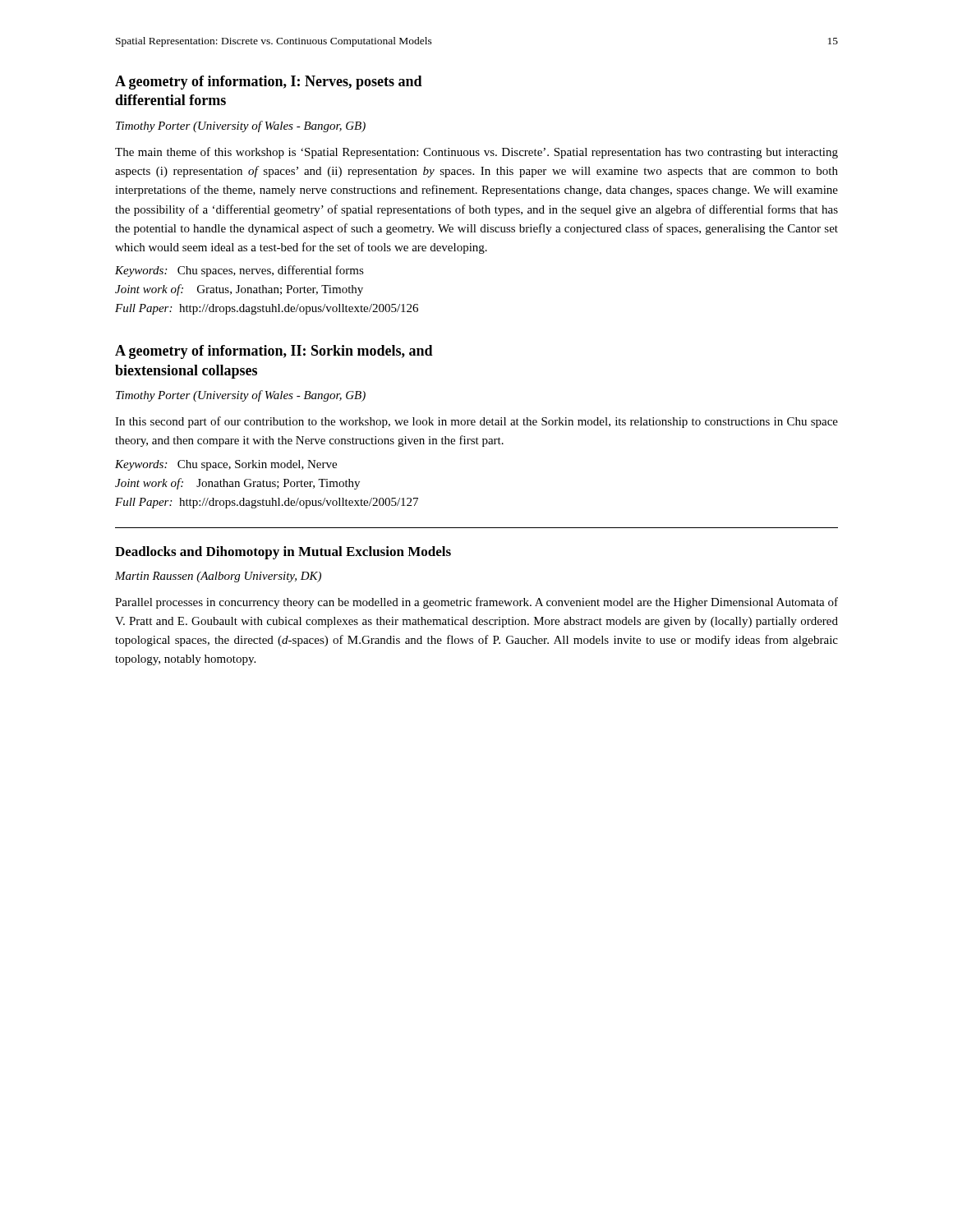Select the text starting "Full Paper: http://drops.dagstuhl.de/opus/volltexte/2005/126"
This screenshot has height=1232, width=953.
point(267,308)
